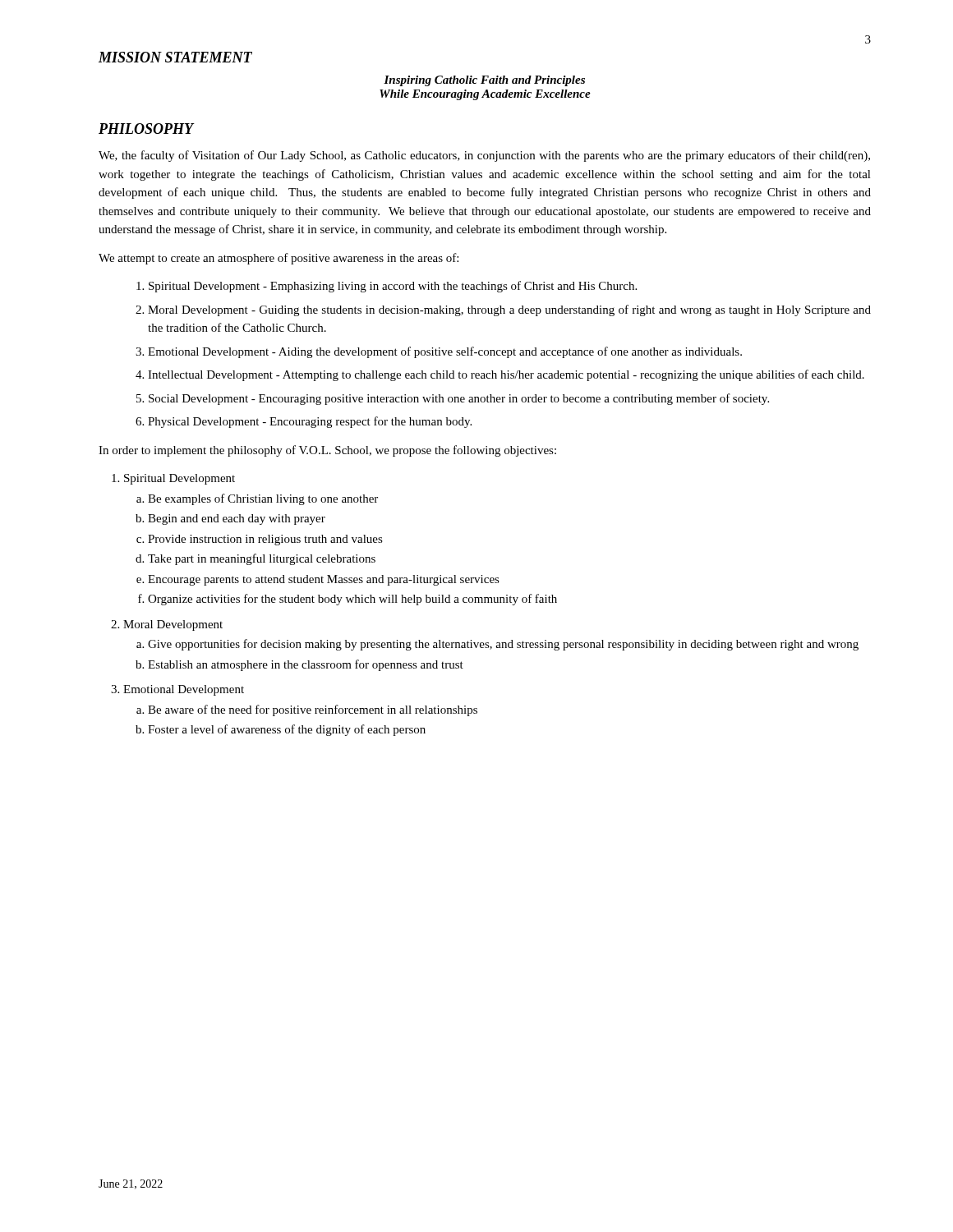Find the block on this page that starts "We attempt to create an atmosphere of"
The height and width of the screenshot is (1232, 953).
pos(279,257)
